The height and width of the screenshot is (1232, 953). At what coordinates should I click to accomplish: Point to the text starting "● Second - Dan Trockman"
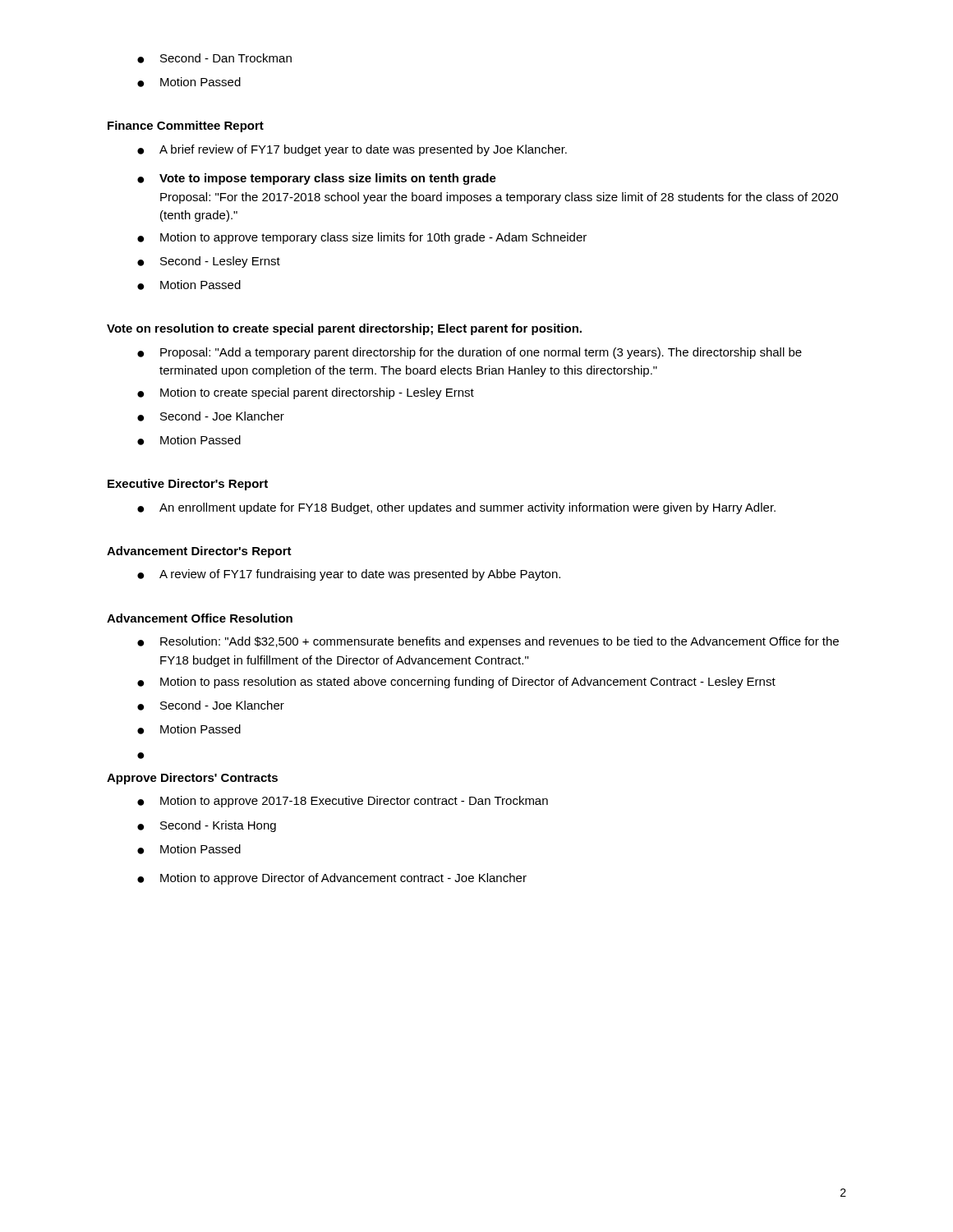pos(214,58)
